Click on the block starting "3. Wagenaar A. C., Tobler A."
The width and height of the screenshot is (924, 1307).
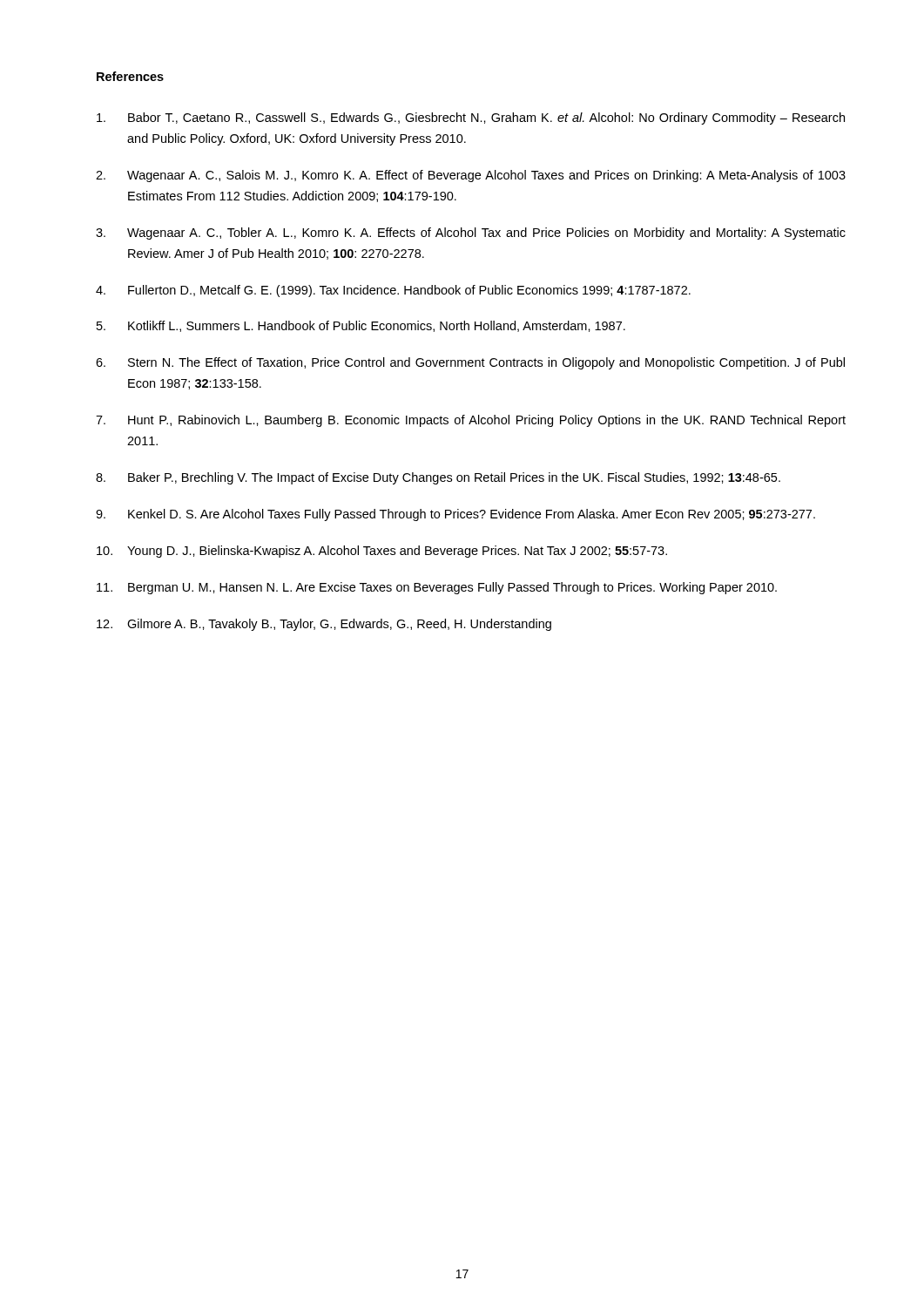tap(471, 244)
